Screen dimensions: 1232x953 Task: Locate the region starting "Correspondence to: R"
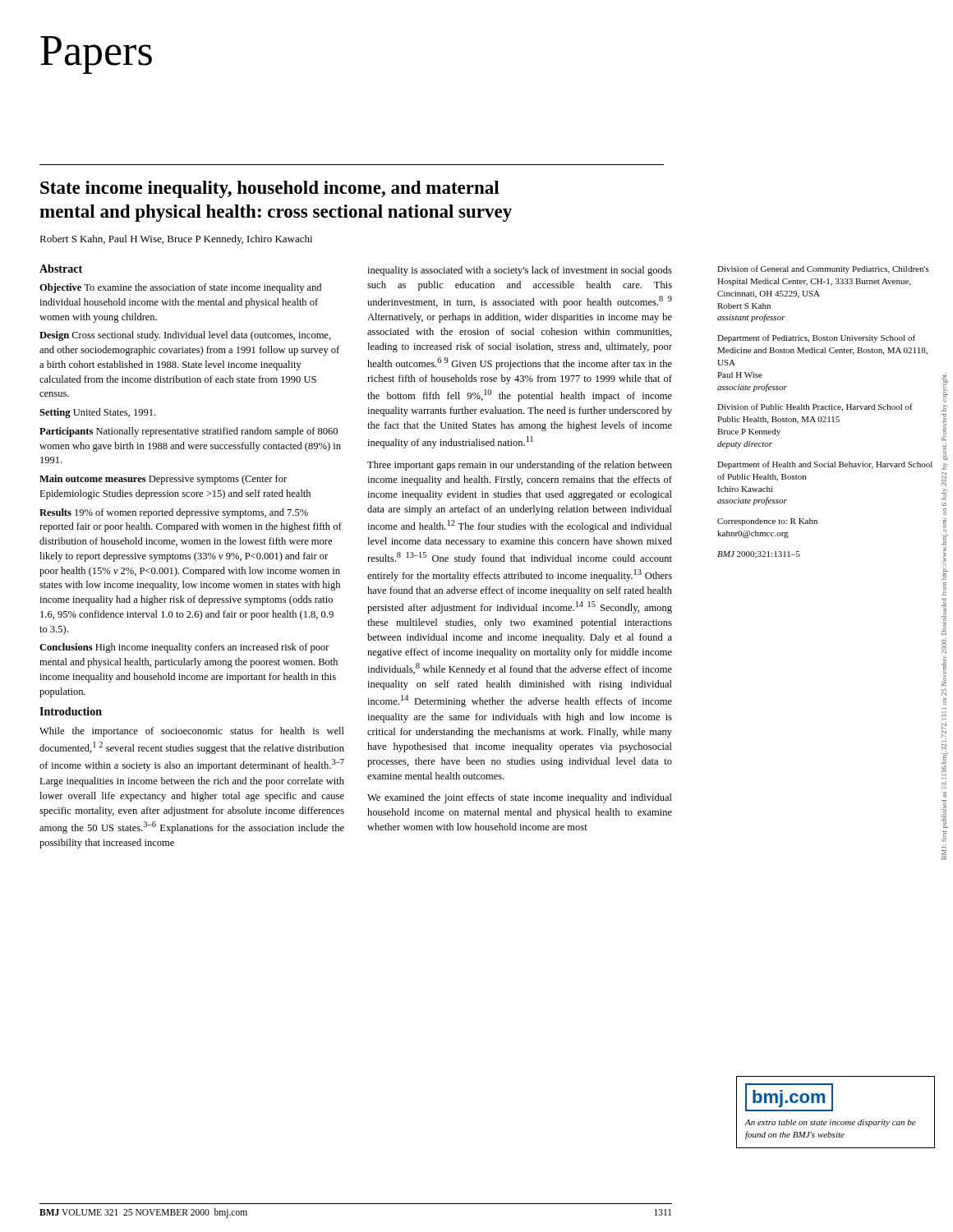(768, 527)
